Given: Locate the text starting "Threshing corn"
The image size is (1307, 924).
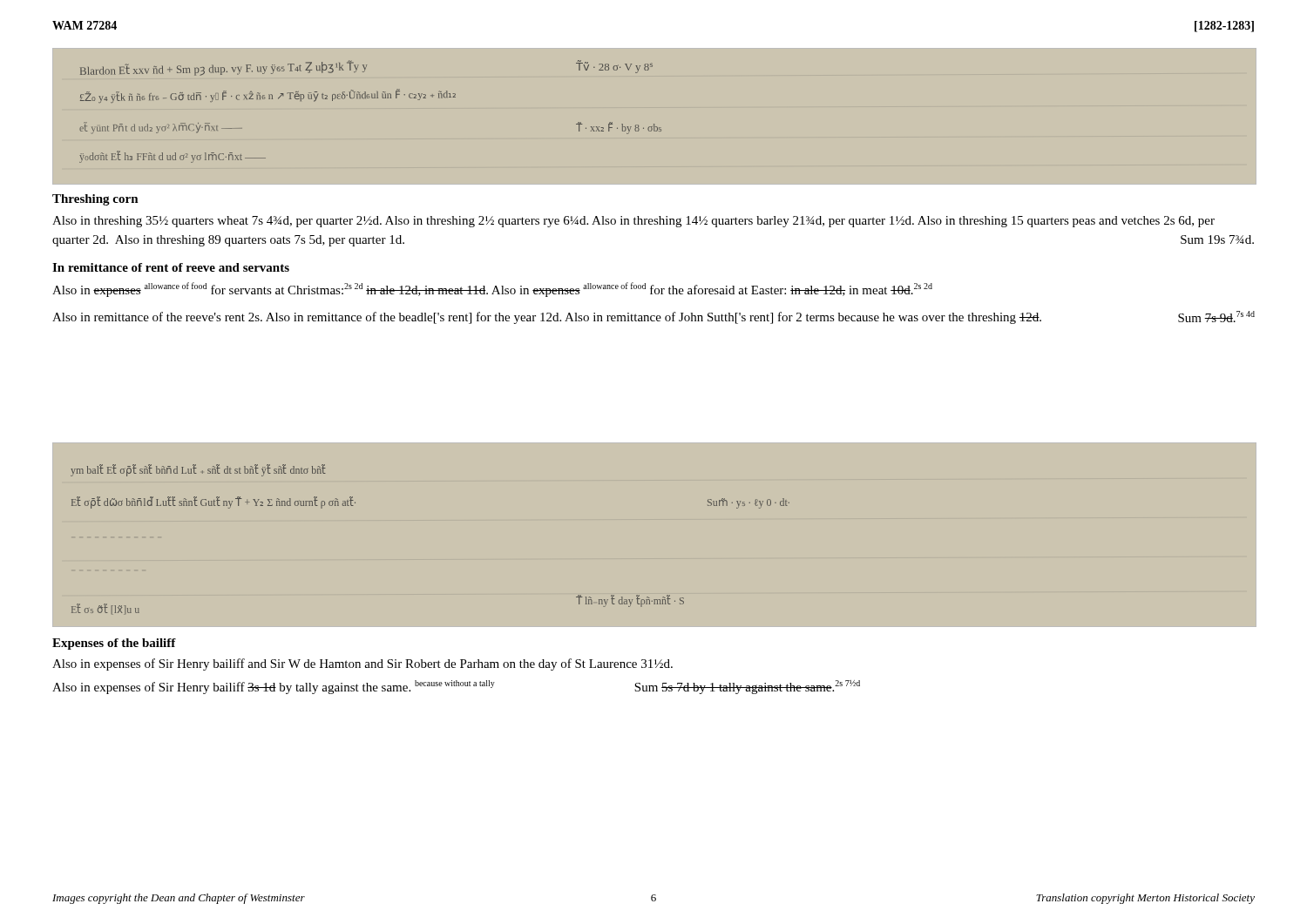Looking at the screenshot, I should (x=95, y=199).
